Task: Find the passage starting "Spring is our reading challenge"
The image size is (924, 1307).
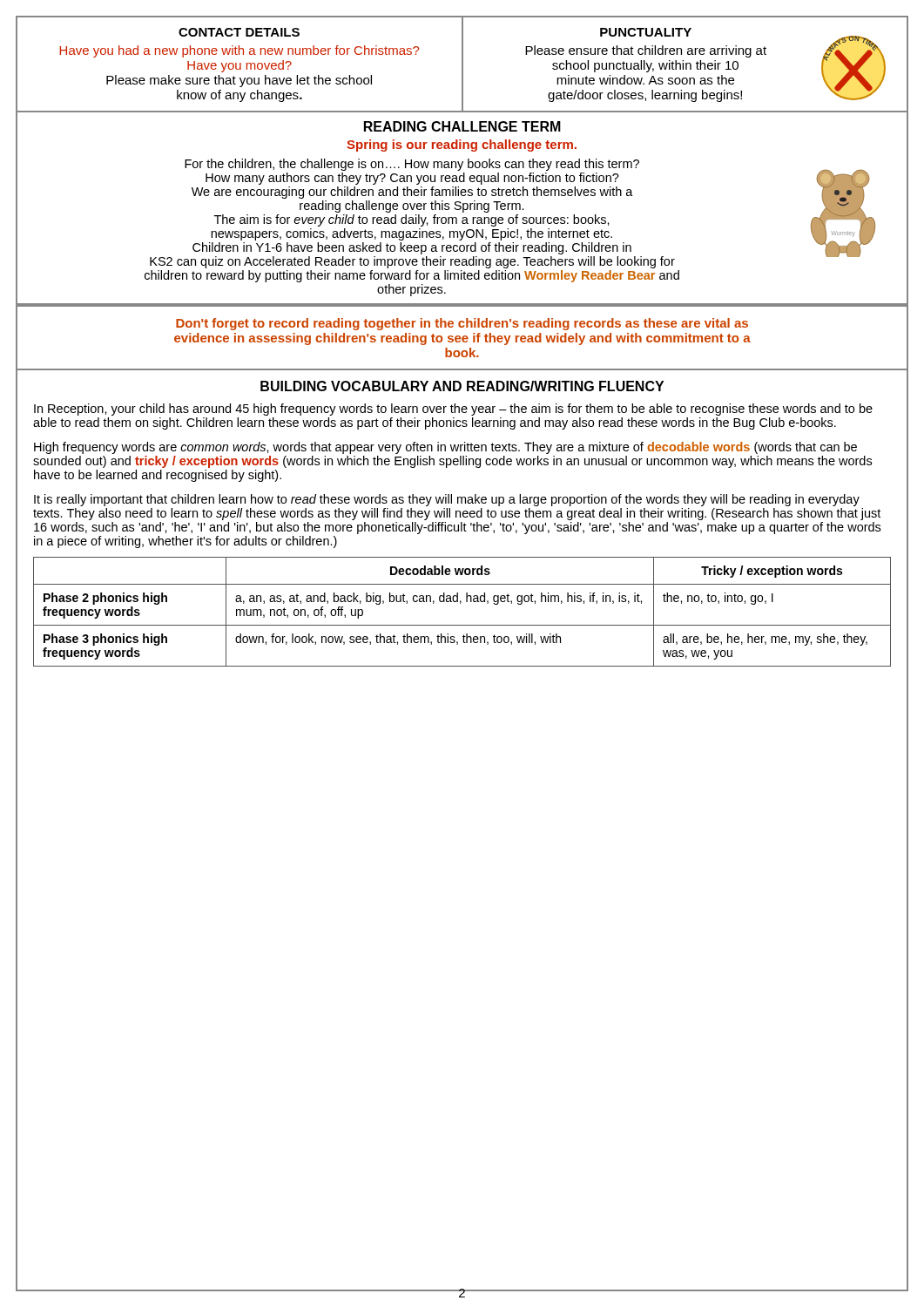Action: coord(462,144)
